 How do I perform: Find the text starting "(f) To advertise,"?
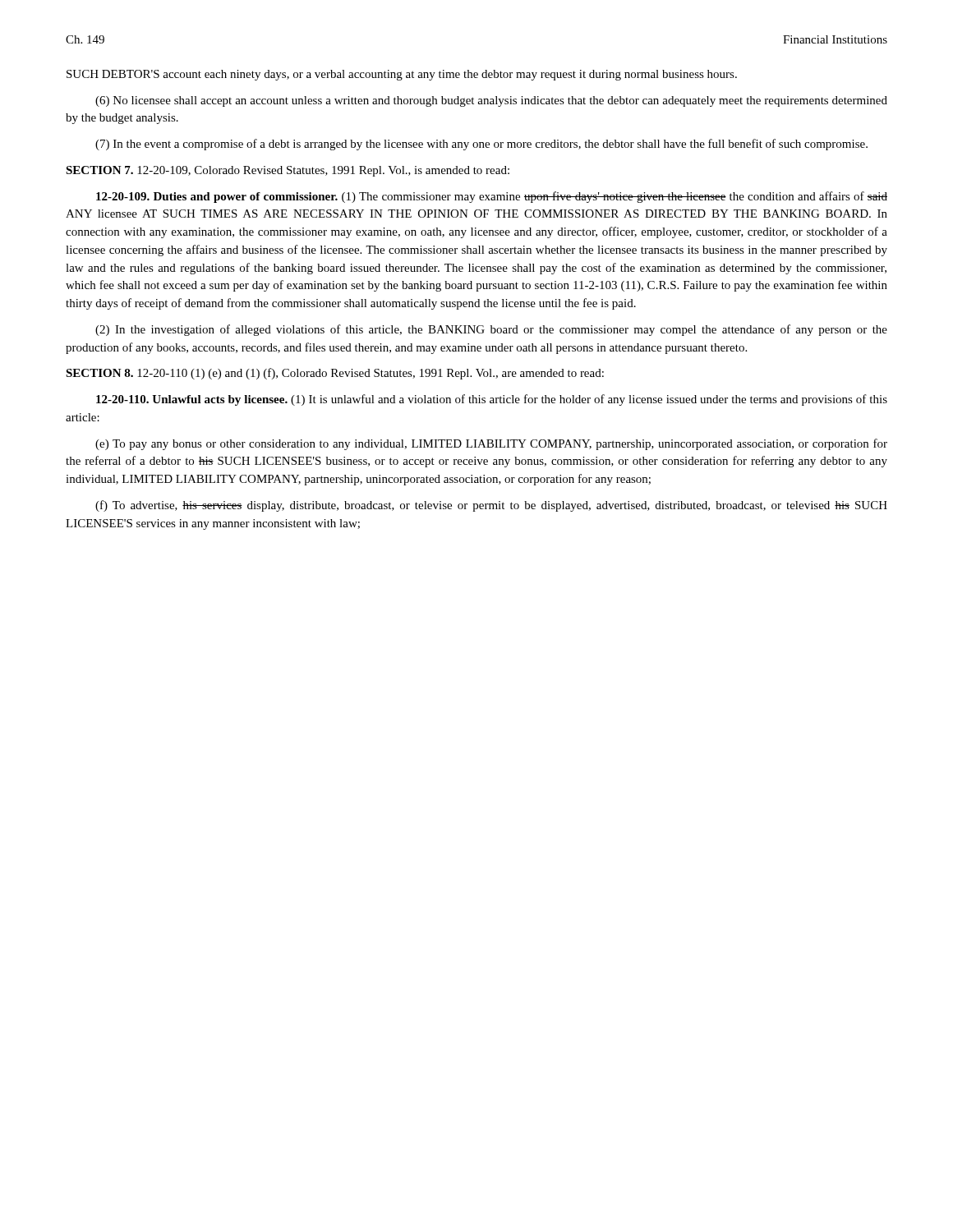tap(476, 515)
